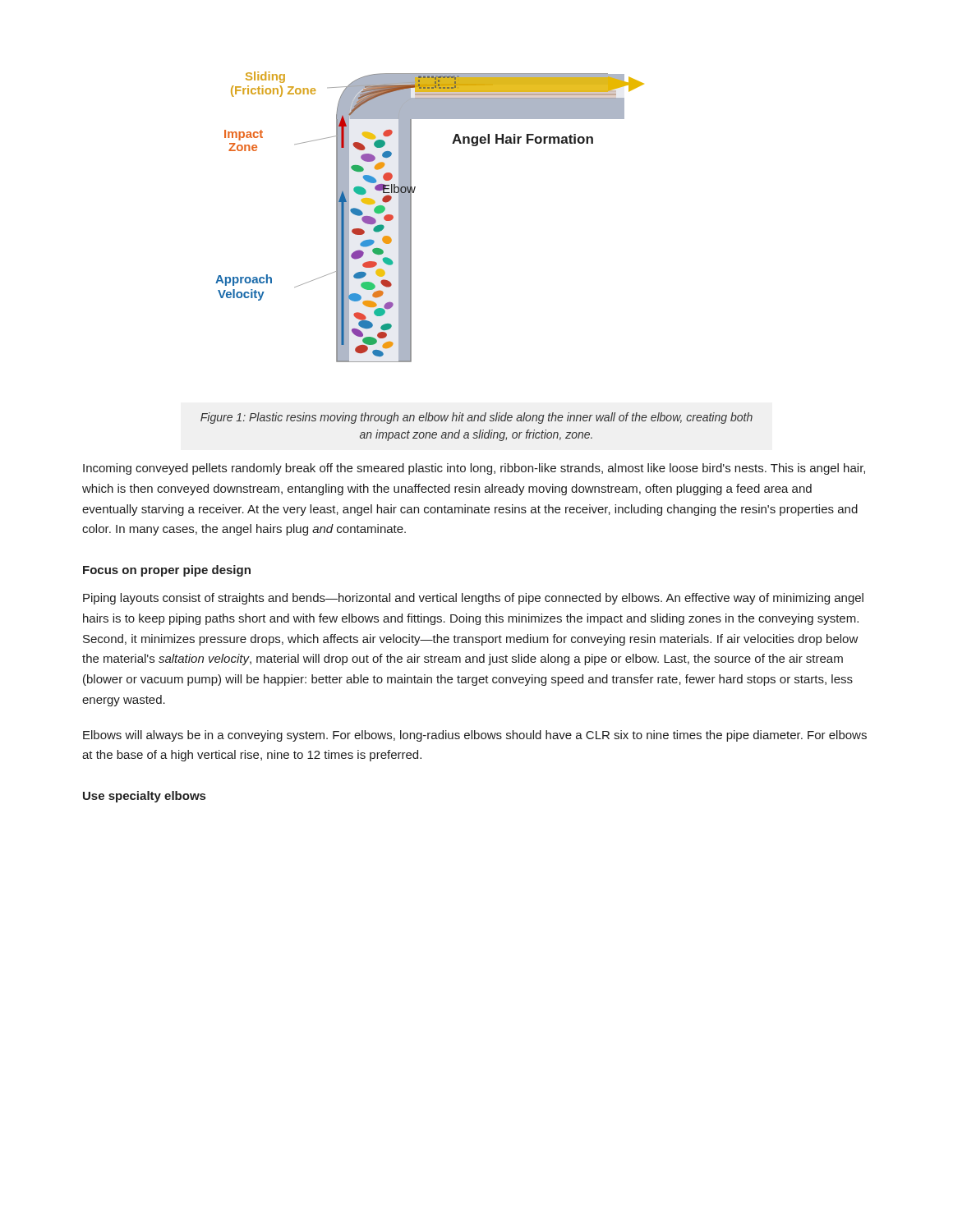Click on the text block starting "Incoming conveyed pellets randomly break off the"
953x1232 pixels.
474,498
